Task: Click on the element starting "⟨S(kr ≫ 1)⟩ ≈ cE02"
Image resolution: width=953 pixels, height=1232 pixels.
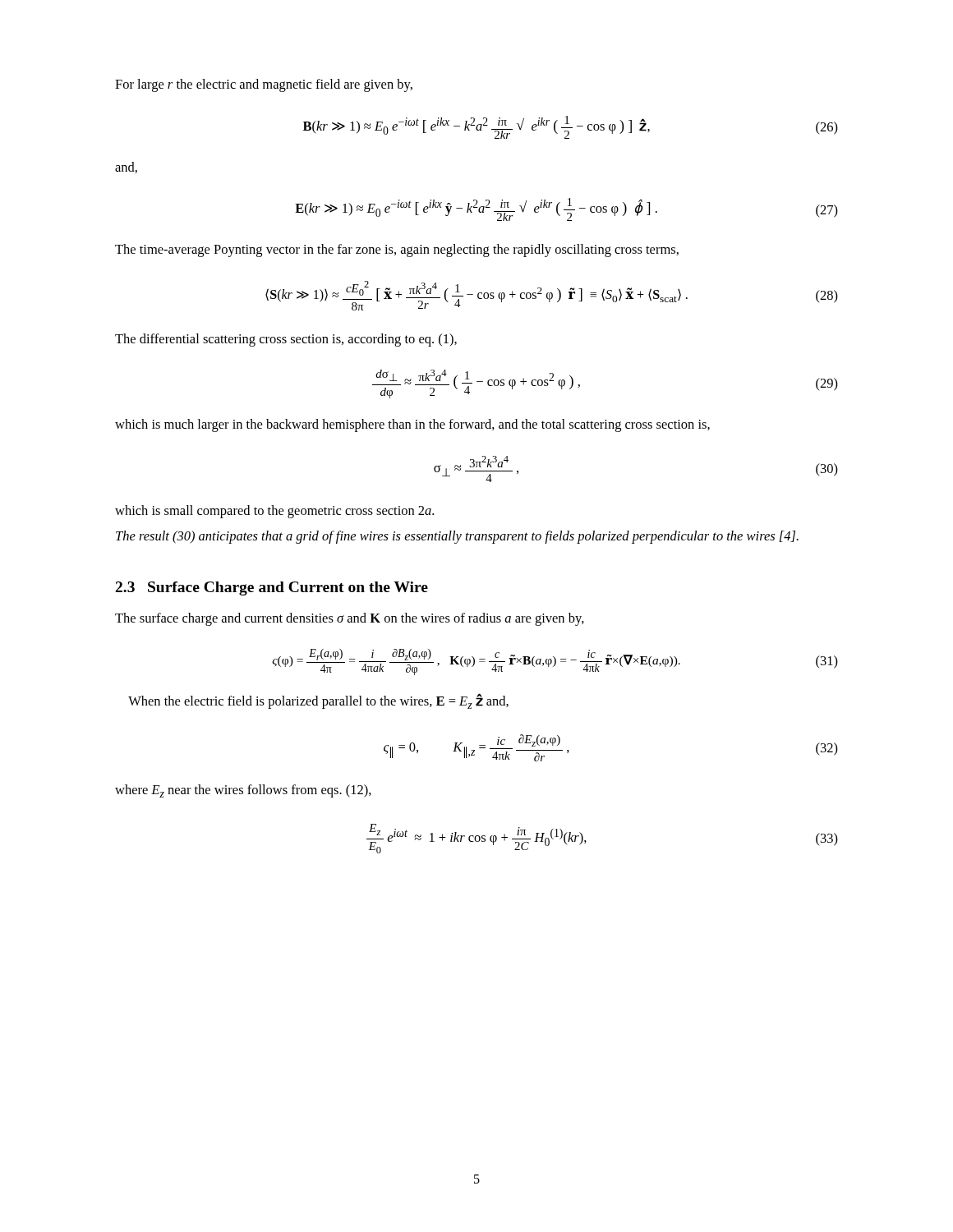Action: pyautogui.click(x=551, y=296)
